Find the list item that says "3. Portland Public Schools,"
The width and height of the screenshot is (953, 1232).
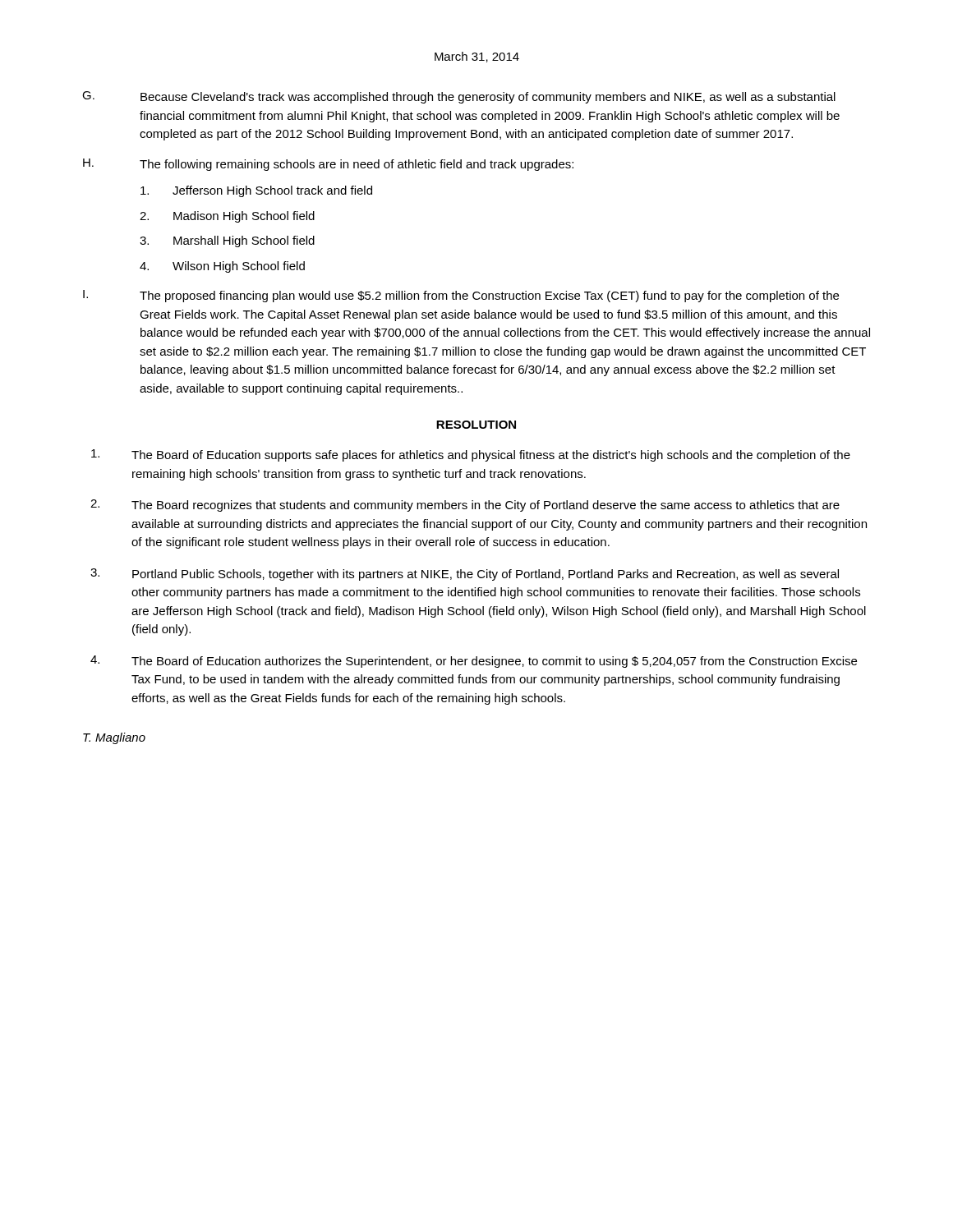(476, 602)
